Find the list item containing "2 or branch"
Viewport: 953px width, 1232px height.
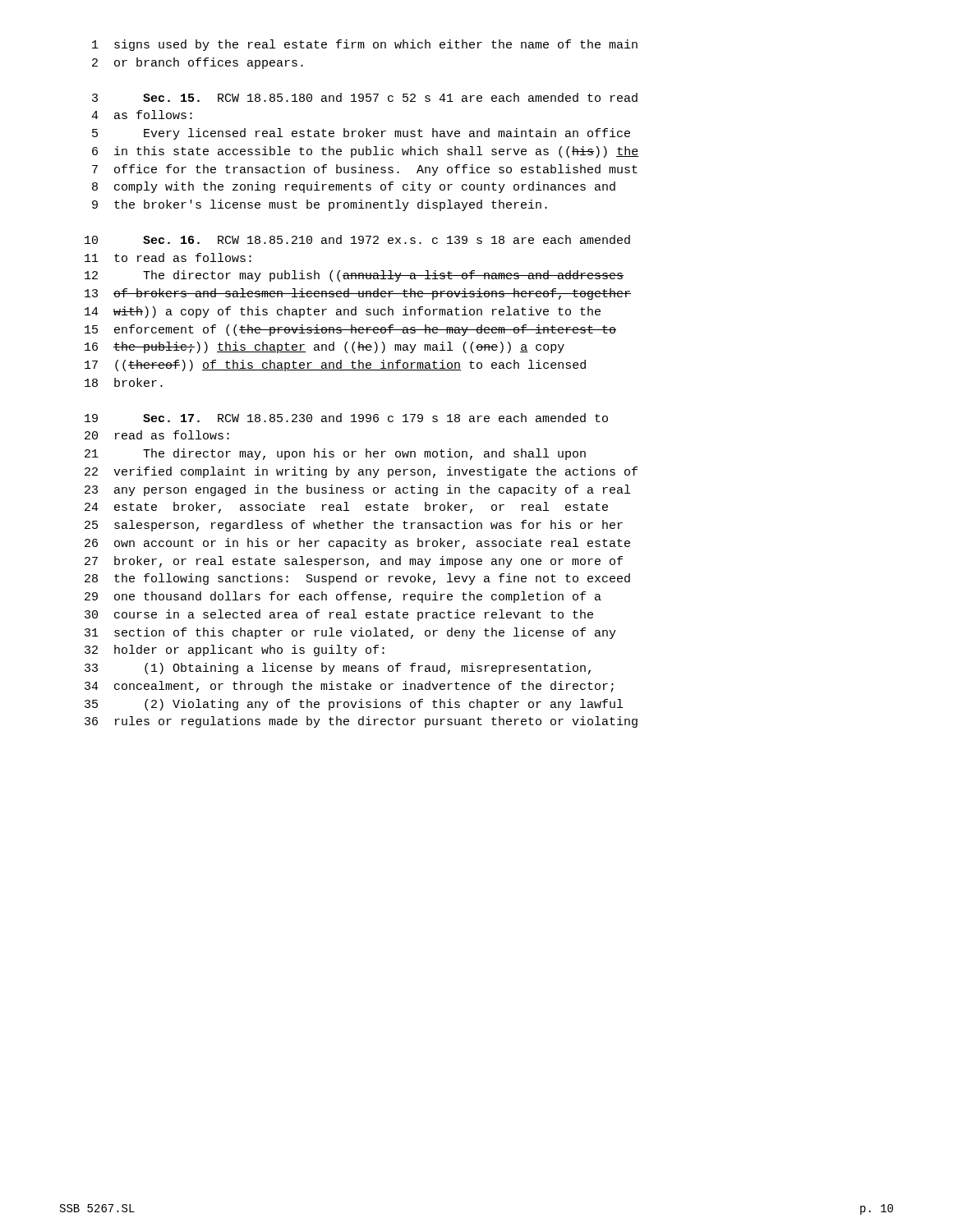tap(198, 63)
